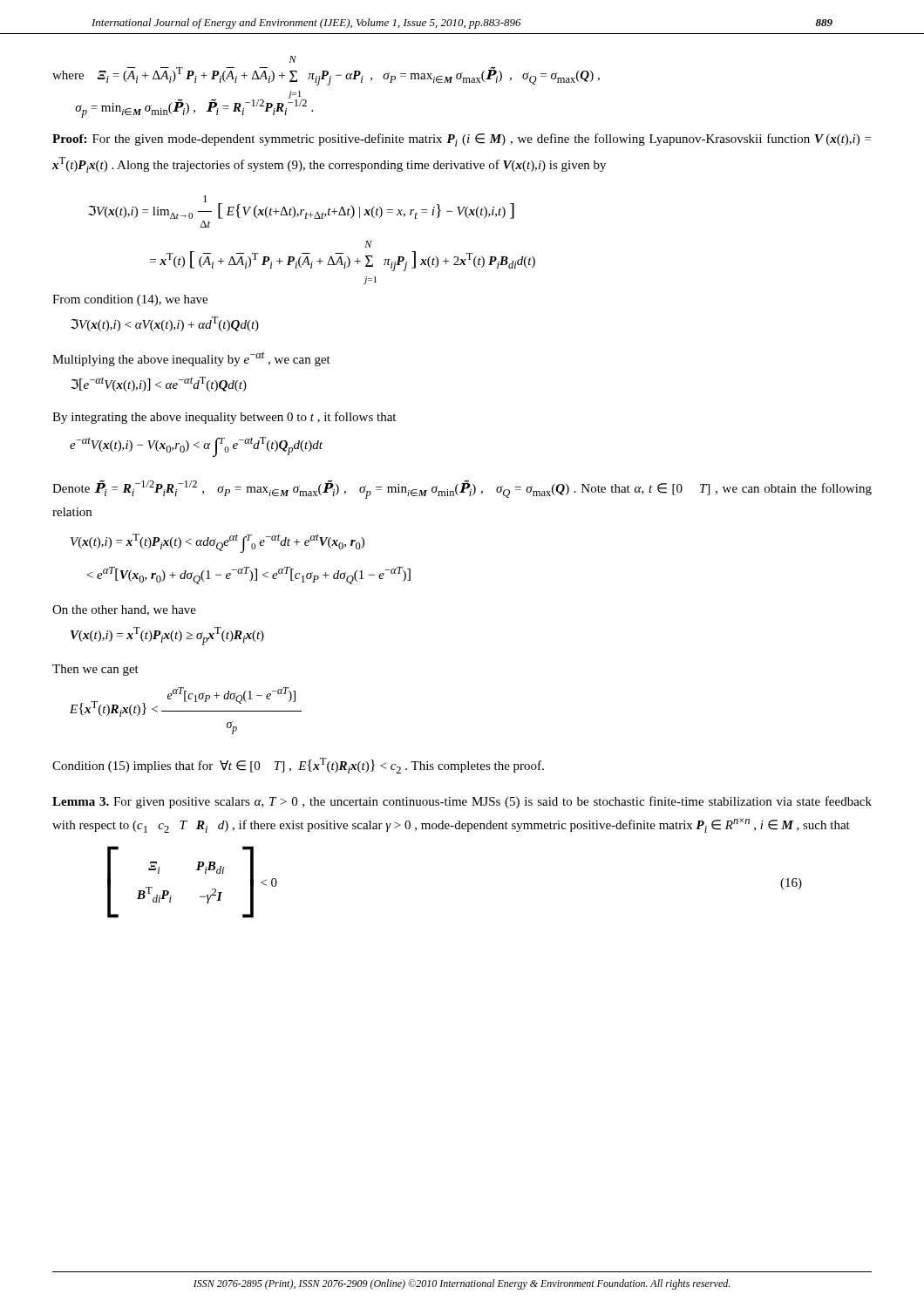Viewport: 924px width, 1308px height.
Task: Click the passage that begins "Proof: For the given mode-dependent symmetric positive-definite matrix"
Action: [x=462, y=153]
